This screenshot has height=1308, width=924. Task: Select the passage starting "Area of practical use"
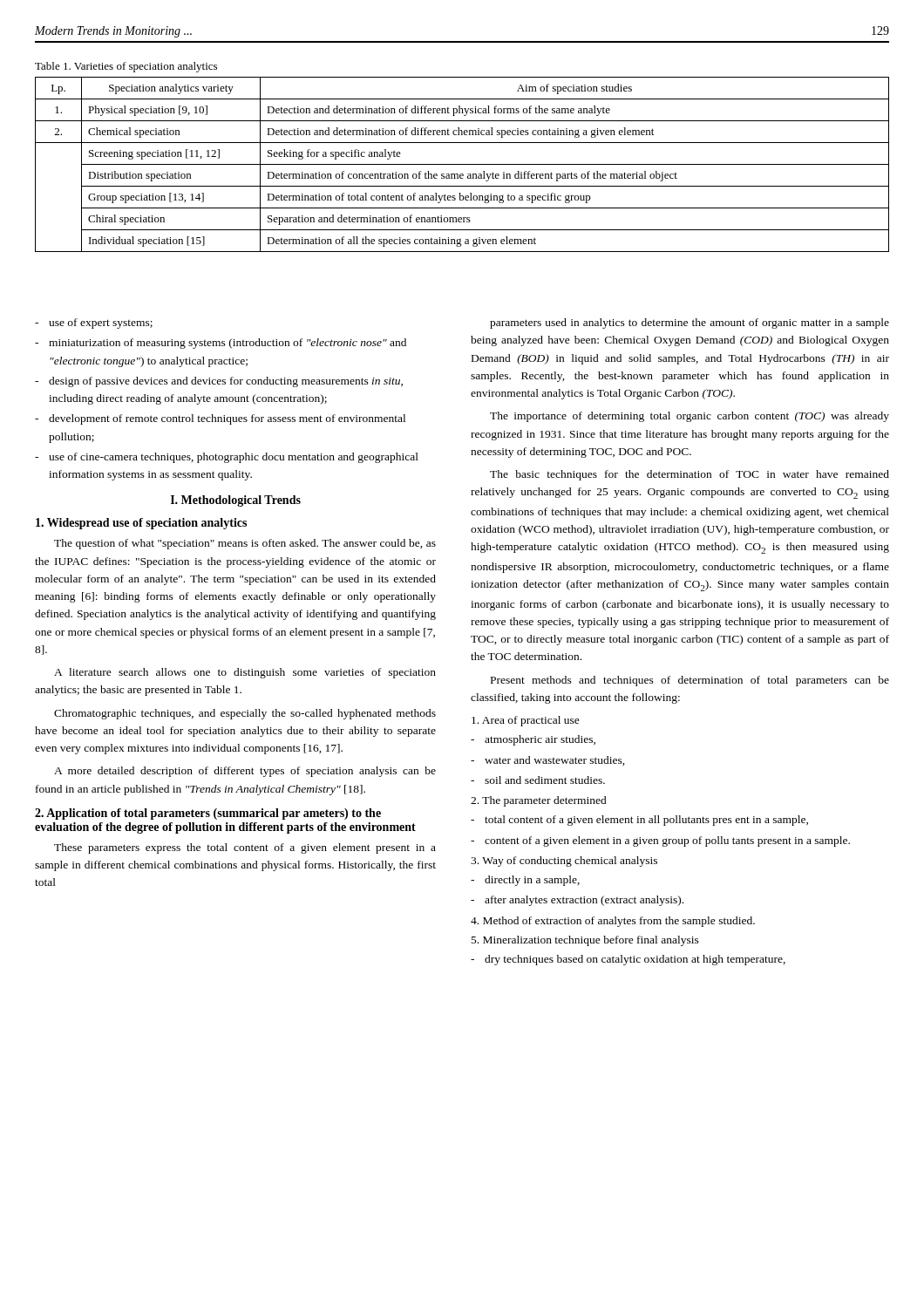pyautogui.click(x=525, y=720)
